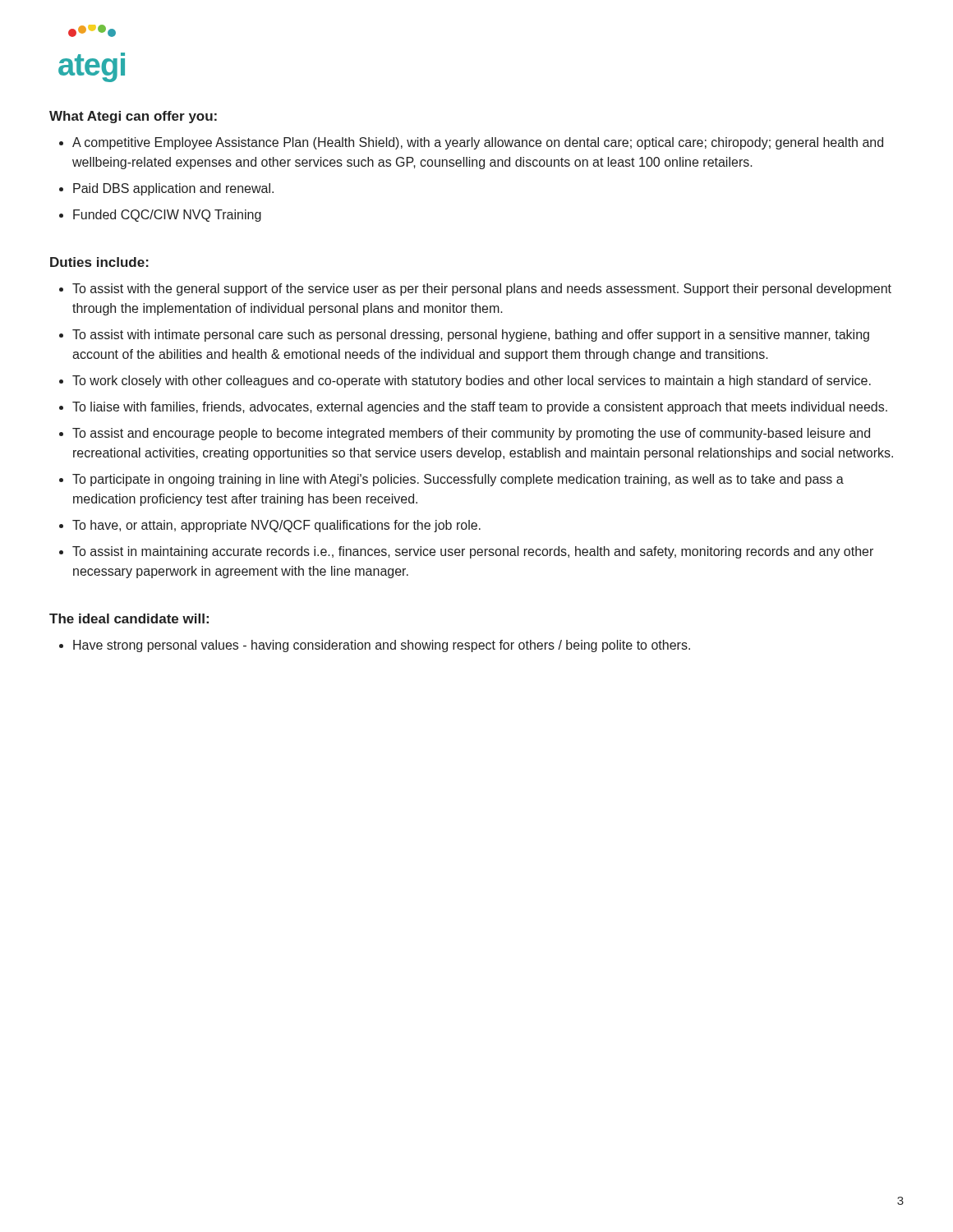Find the block on this page that starts "To work closely with other colleagues"
This screenshot has height=1232, width=953.
[x=472, y=381]
